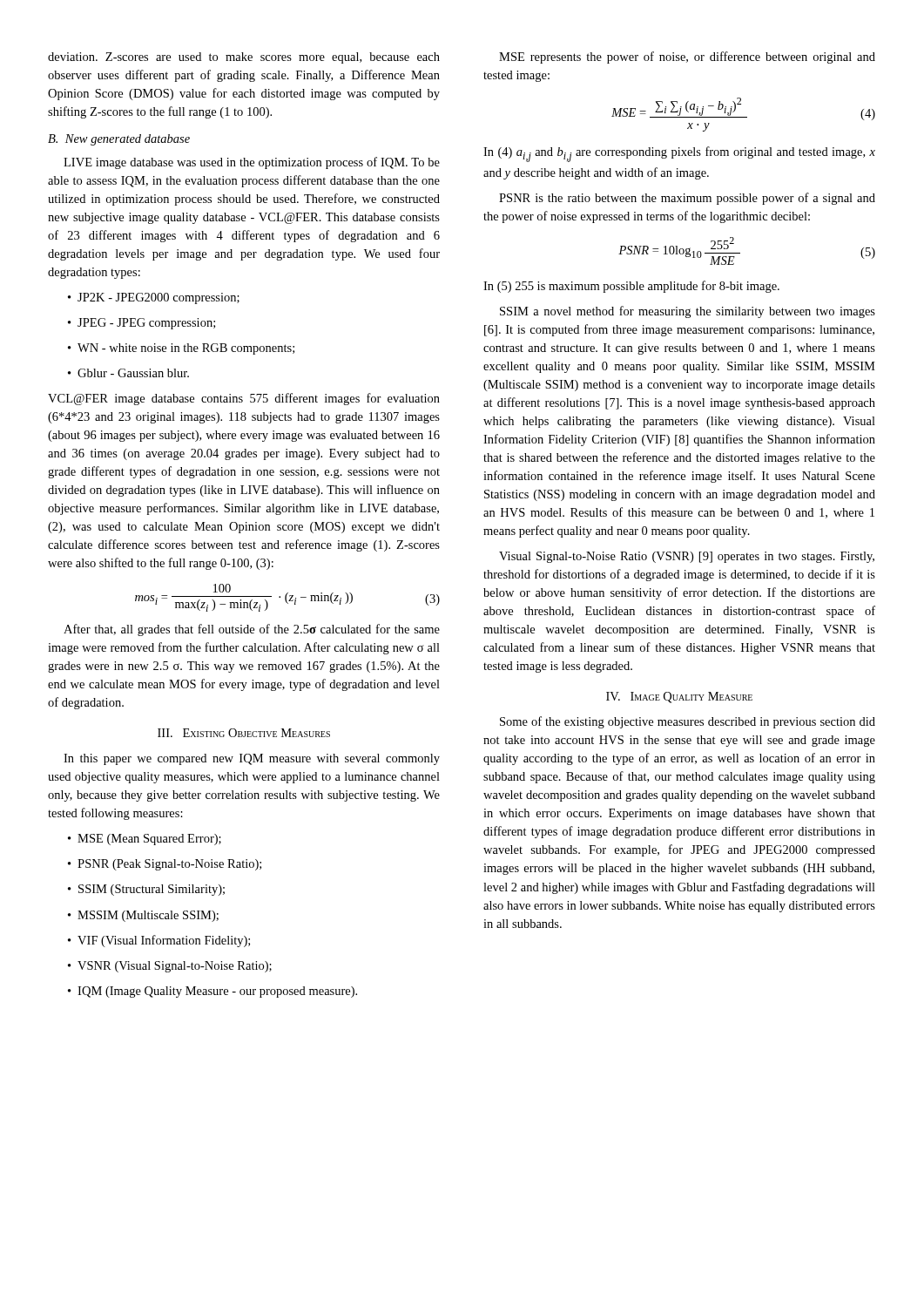The height and width of the screenshot is (1307, 924).
Task: Navigate to the block starting "MSE = ∑i ∑j (ai,j"
Action: [679, 114]
